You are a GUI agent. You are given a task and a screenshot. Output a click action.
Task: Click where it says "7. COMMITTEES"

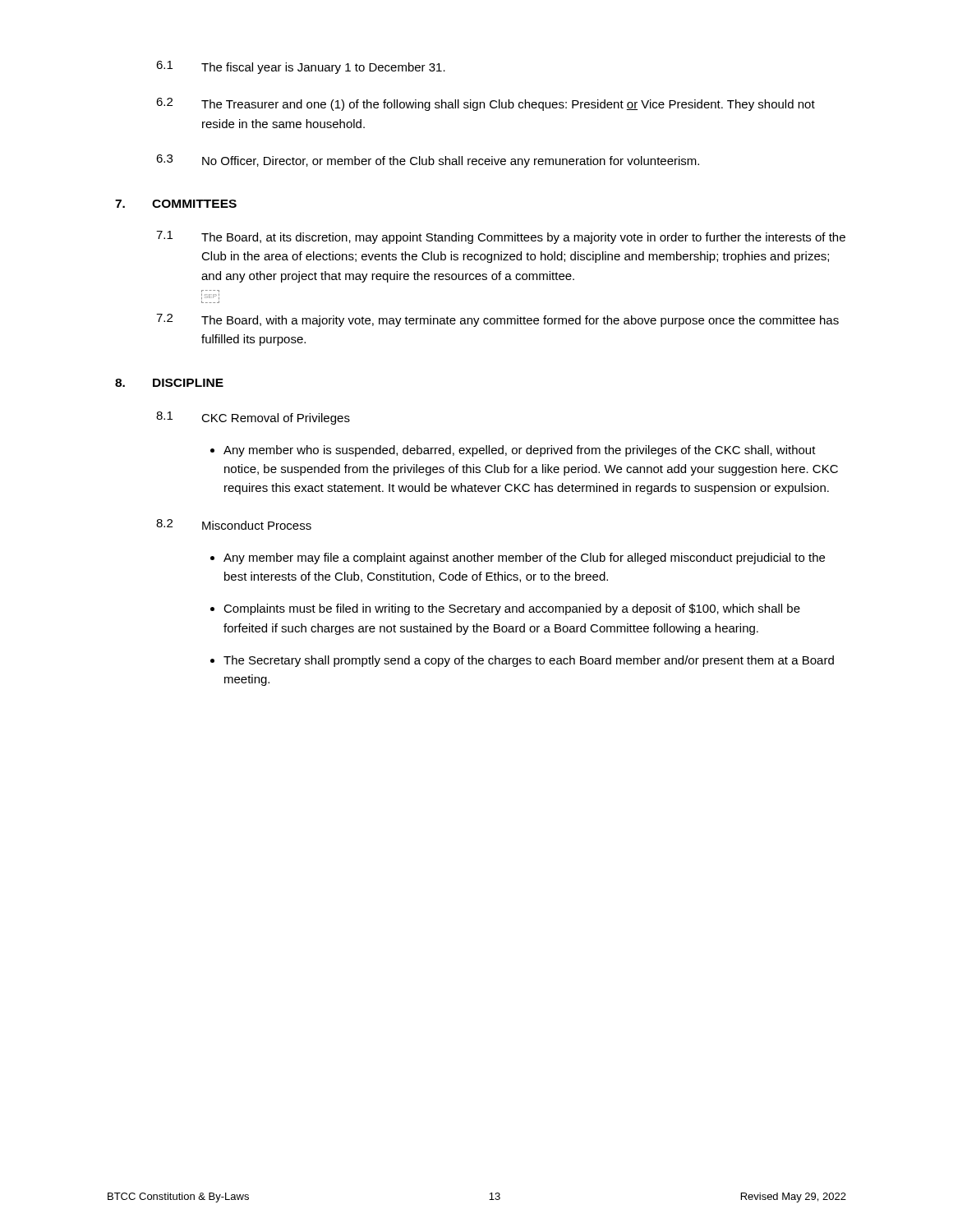(x=176, y=204)
